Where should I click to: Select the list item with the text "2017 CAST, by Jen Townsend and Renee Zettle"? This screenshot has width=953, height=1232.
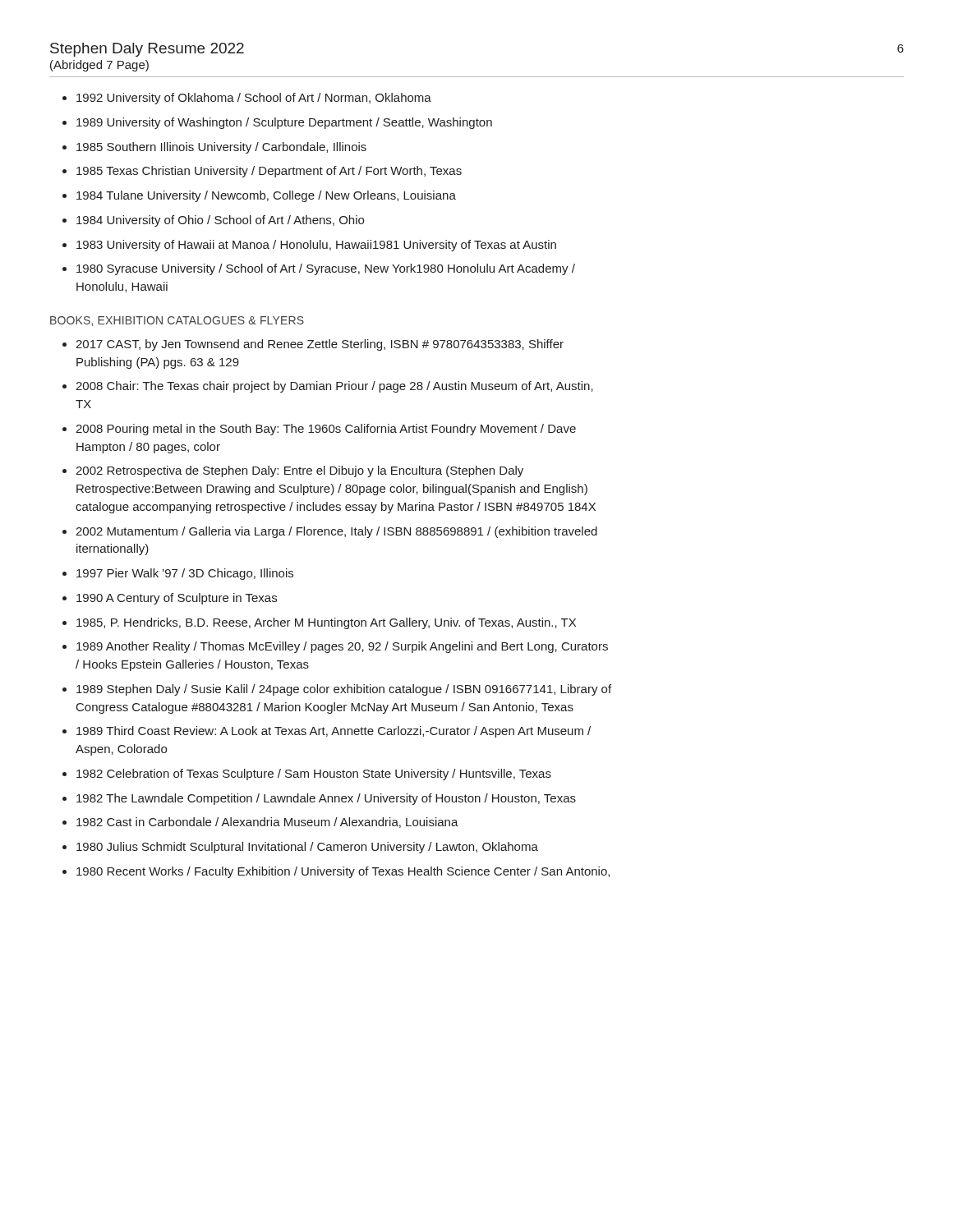tap(320, 352)
